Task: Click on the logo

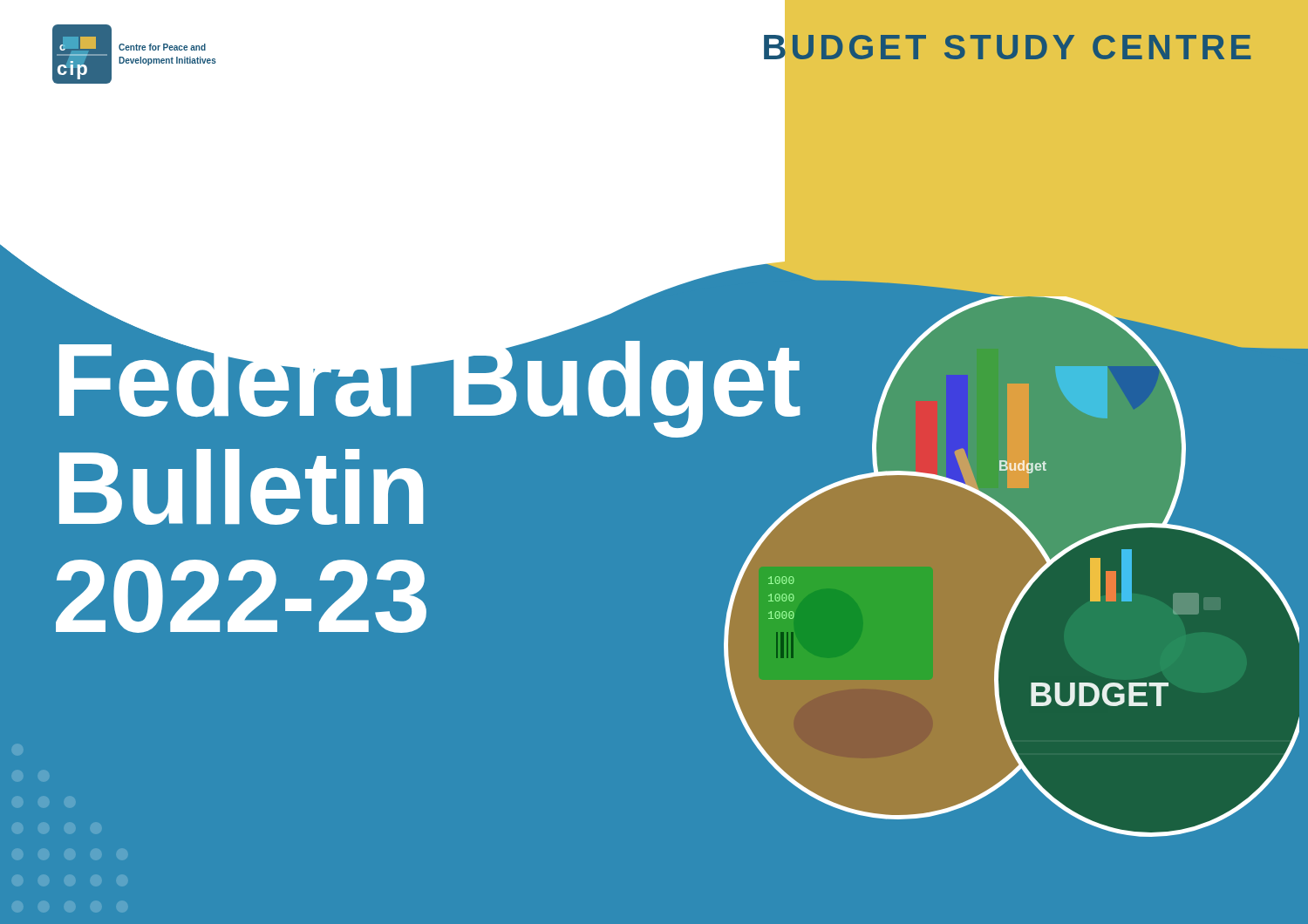Action: click(x=135, y=70)
